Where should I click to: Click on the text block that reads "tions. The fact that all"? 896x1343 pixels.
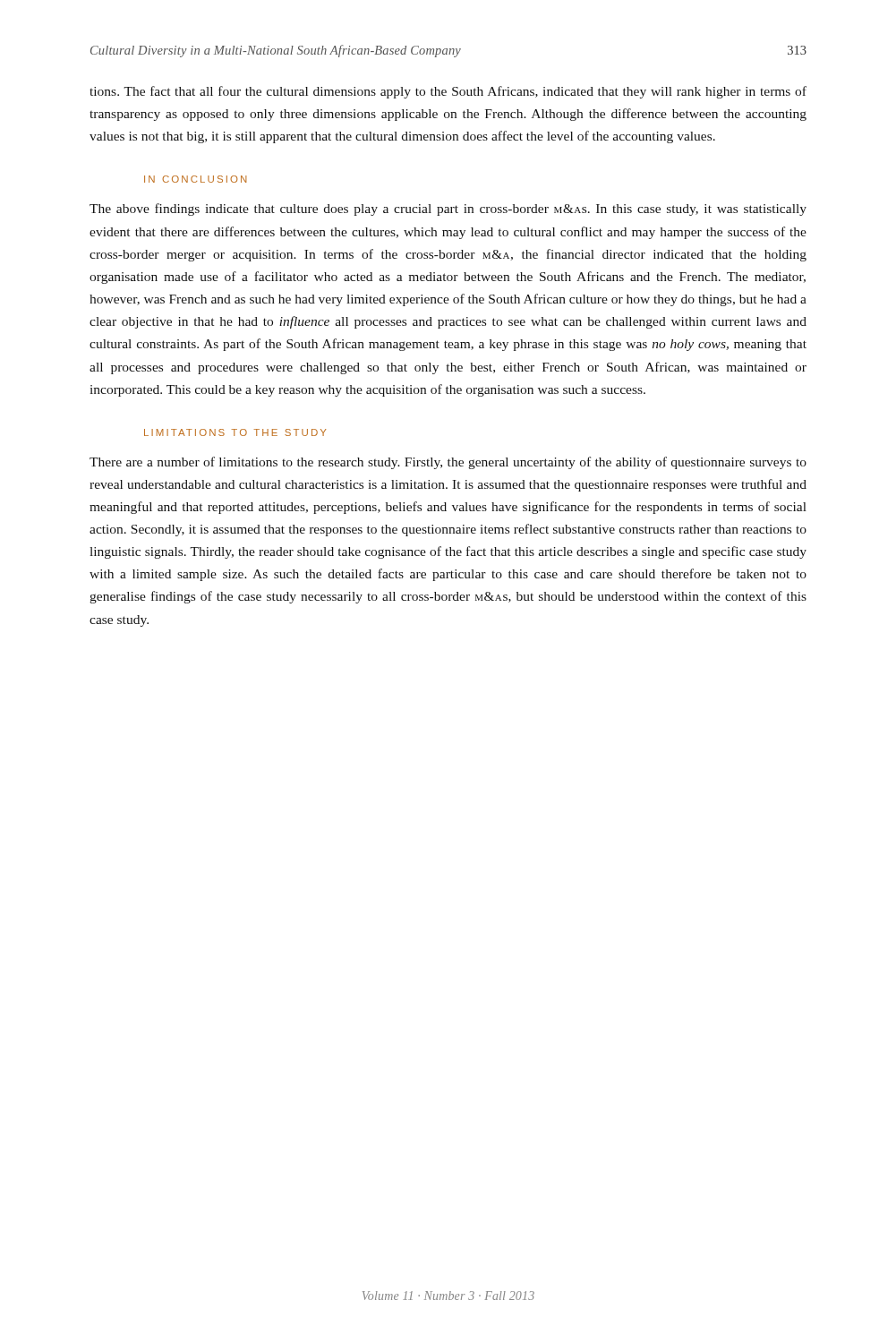[x=448, y=113]
